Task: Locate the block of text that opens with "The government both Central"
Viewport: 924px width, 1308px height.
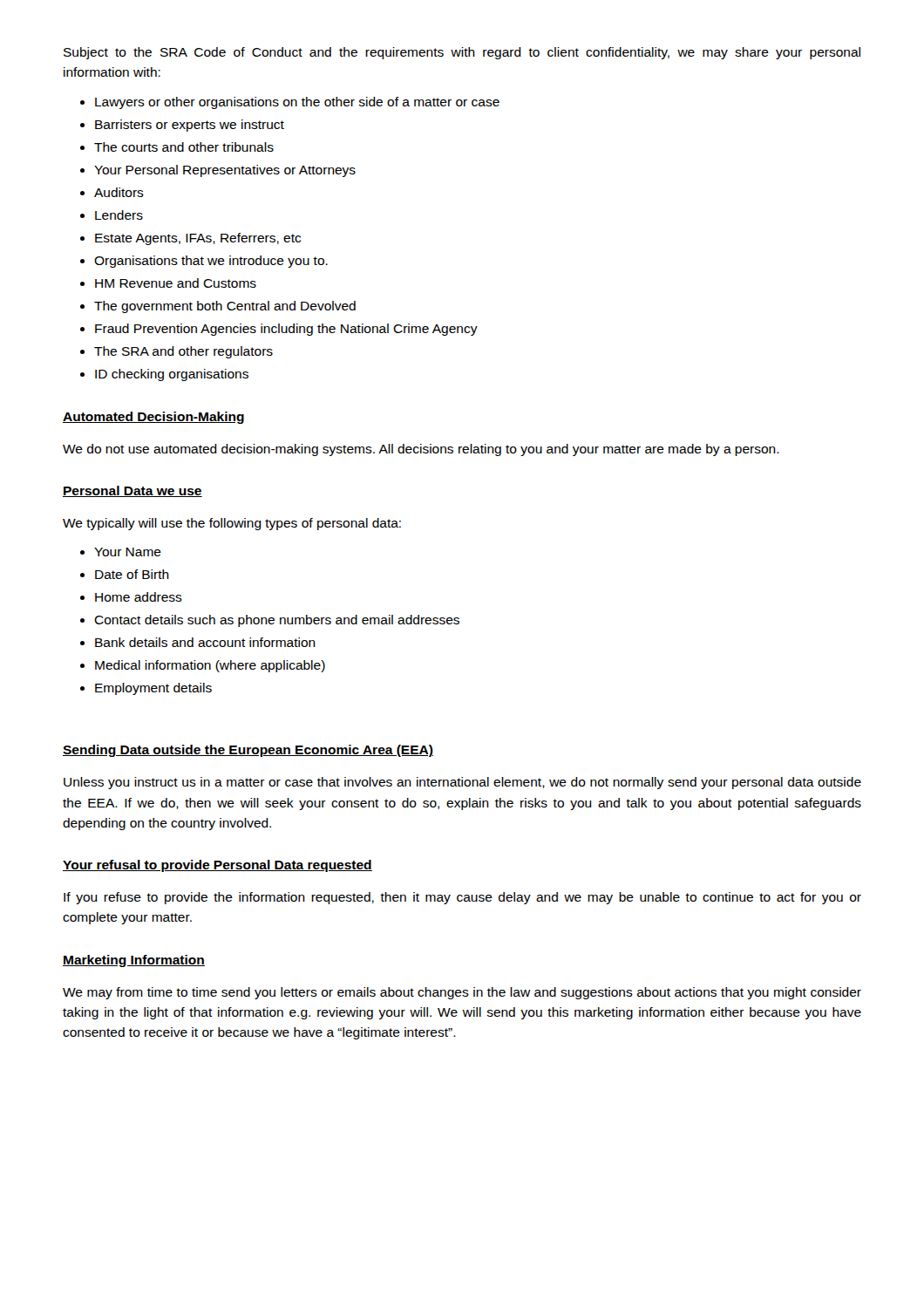Action: click(225, 305)
